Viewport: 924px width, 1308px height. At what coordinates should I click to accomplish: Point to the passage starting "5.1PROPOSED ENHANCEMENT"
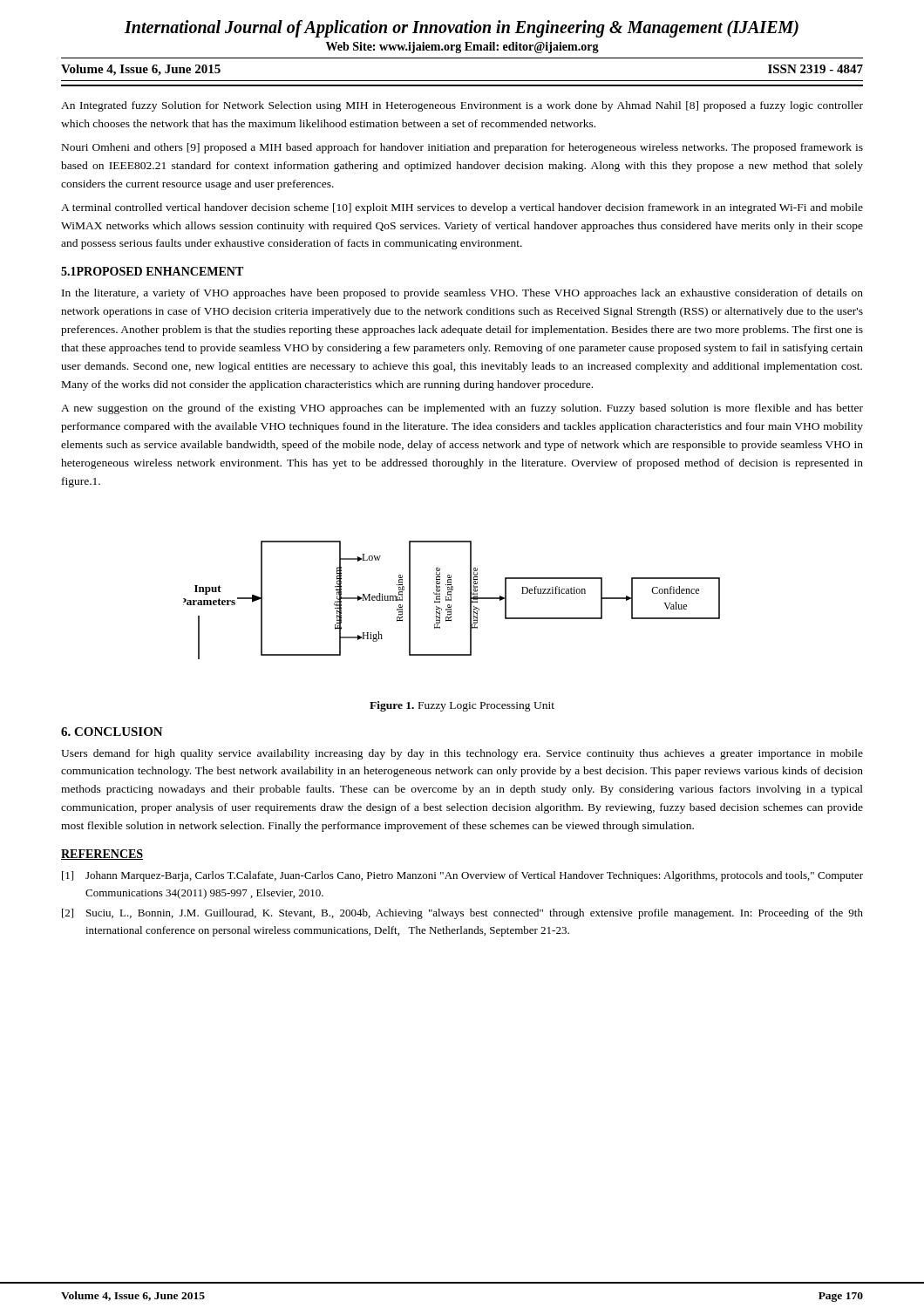152,272
